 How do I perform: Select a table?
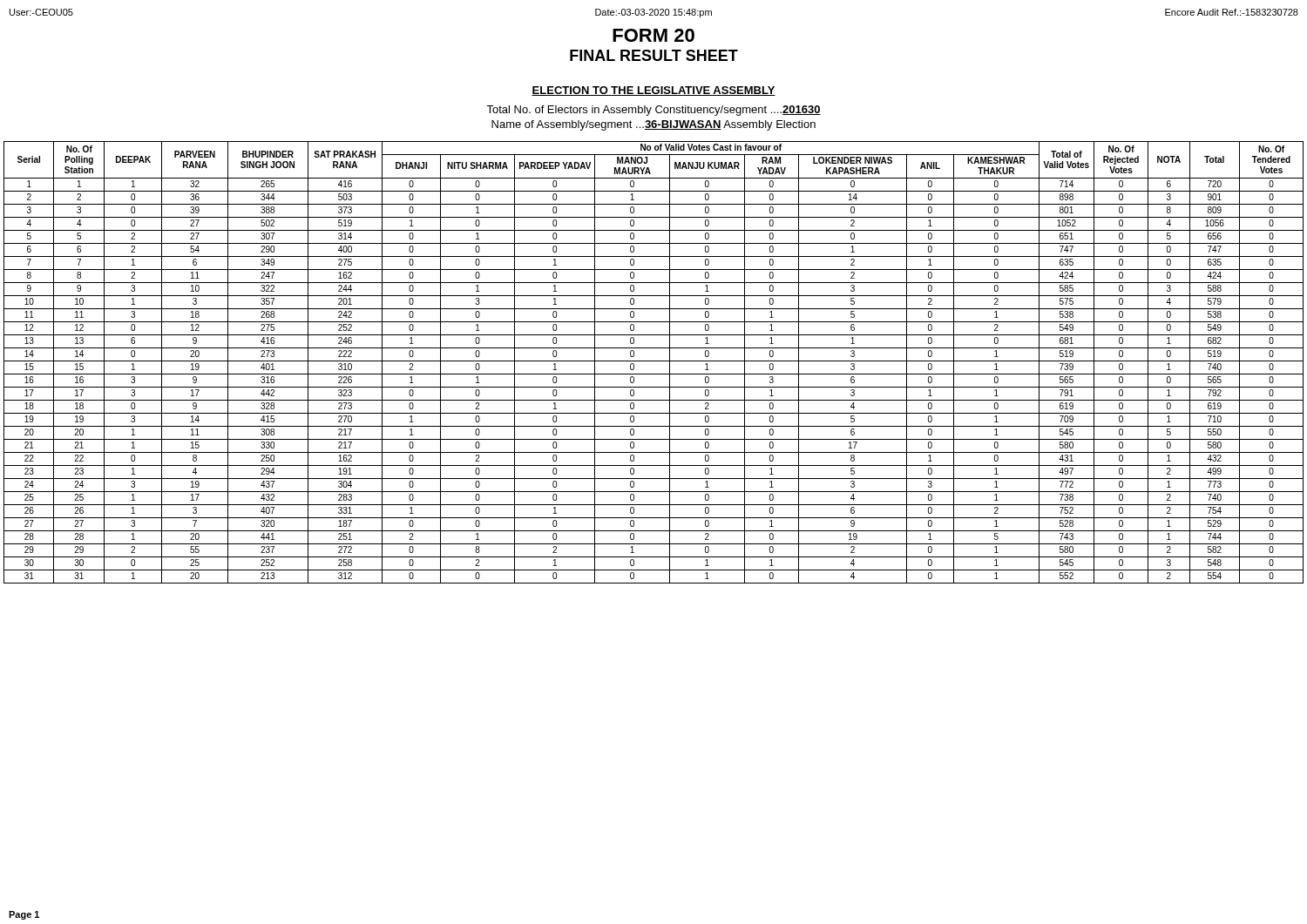(x=654, y=362)
